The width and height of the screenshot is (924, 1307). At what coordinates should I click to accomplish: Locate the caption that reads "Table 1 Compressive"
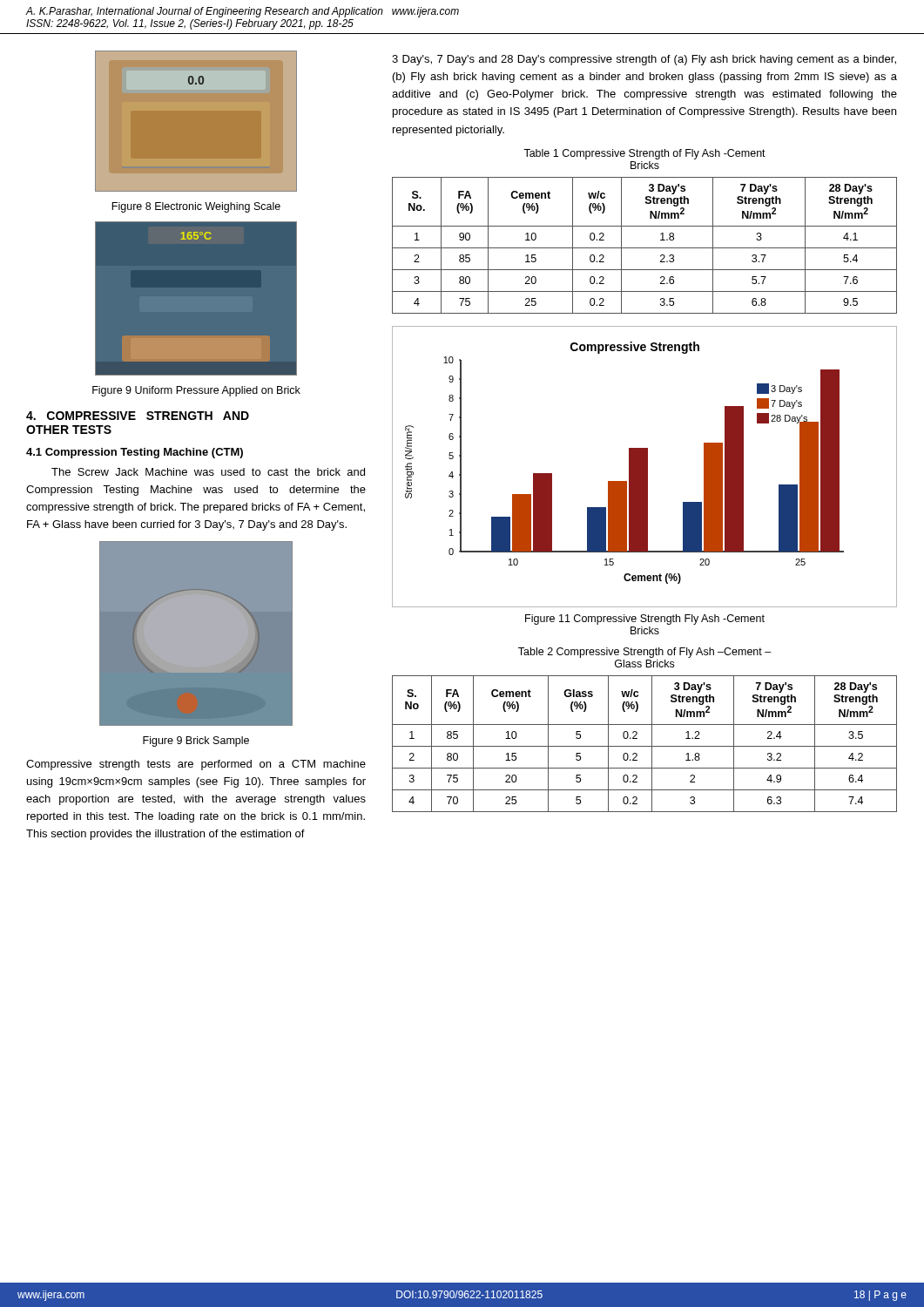point(644,159)
